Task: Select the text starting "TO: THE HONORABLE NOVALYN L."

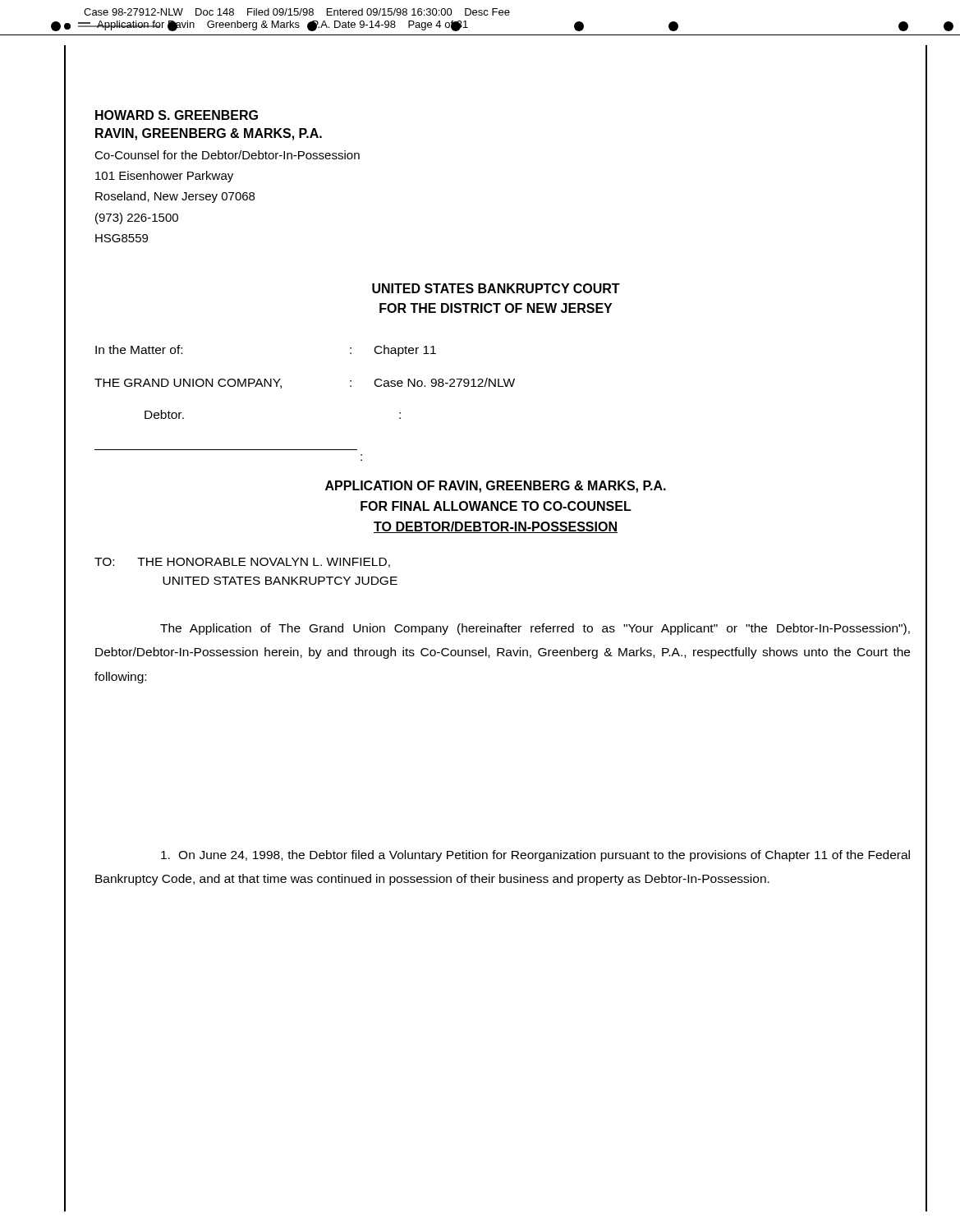Action: pyautogui.click(x=246, y=571)
